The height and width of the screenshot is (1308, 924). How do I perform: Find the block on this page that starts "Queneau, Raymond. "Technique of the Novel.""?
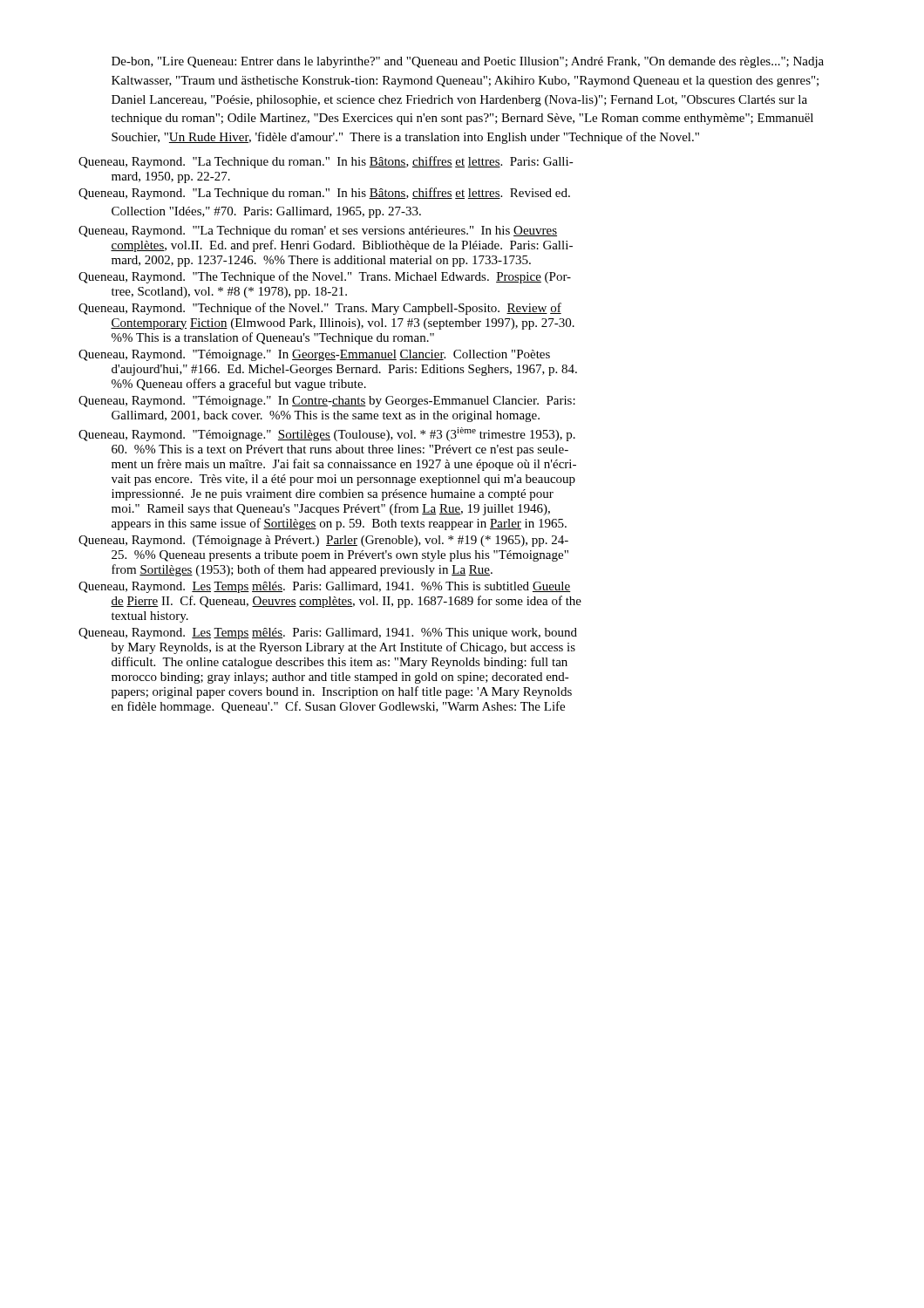pyautogui.click(x=327, y=322)
